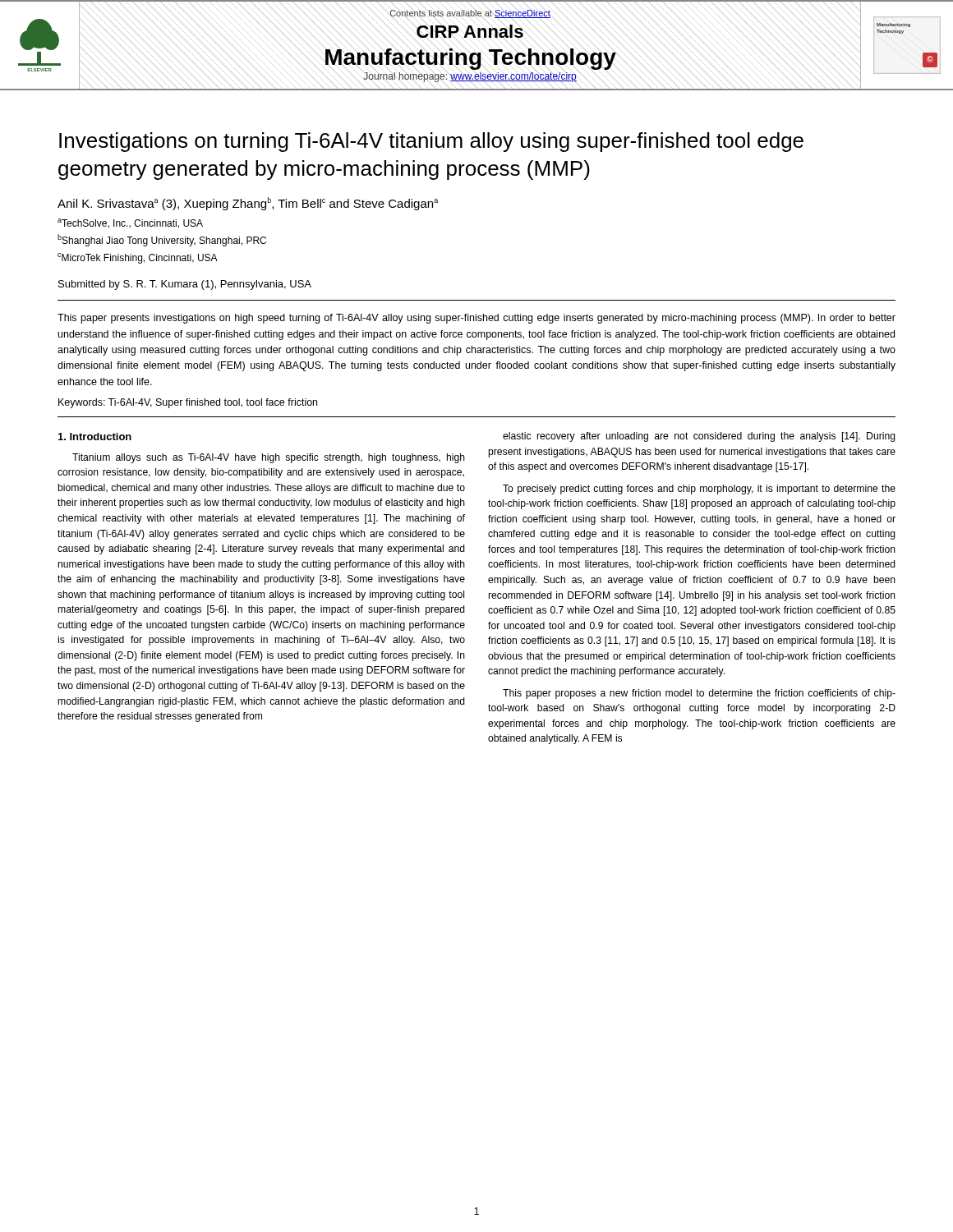Select the element starting "Anil K. Srivastavaa (3), Xueping"
The width and height of the screenshot is (953, 1232).
click(248, 203)
